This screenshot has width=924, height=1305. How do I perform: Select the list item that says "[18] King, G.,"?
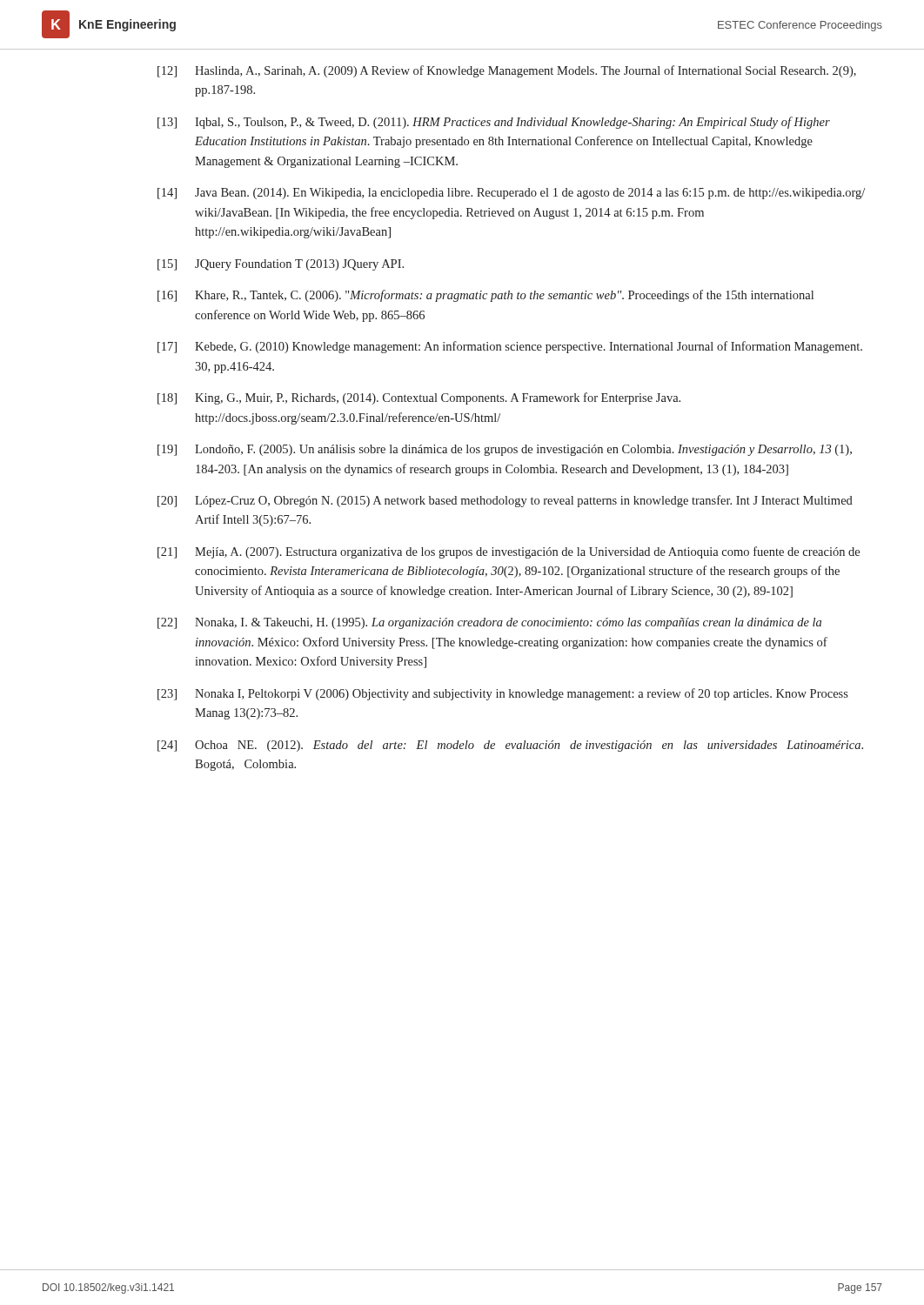tap(514, 408)
